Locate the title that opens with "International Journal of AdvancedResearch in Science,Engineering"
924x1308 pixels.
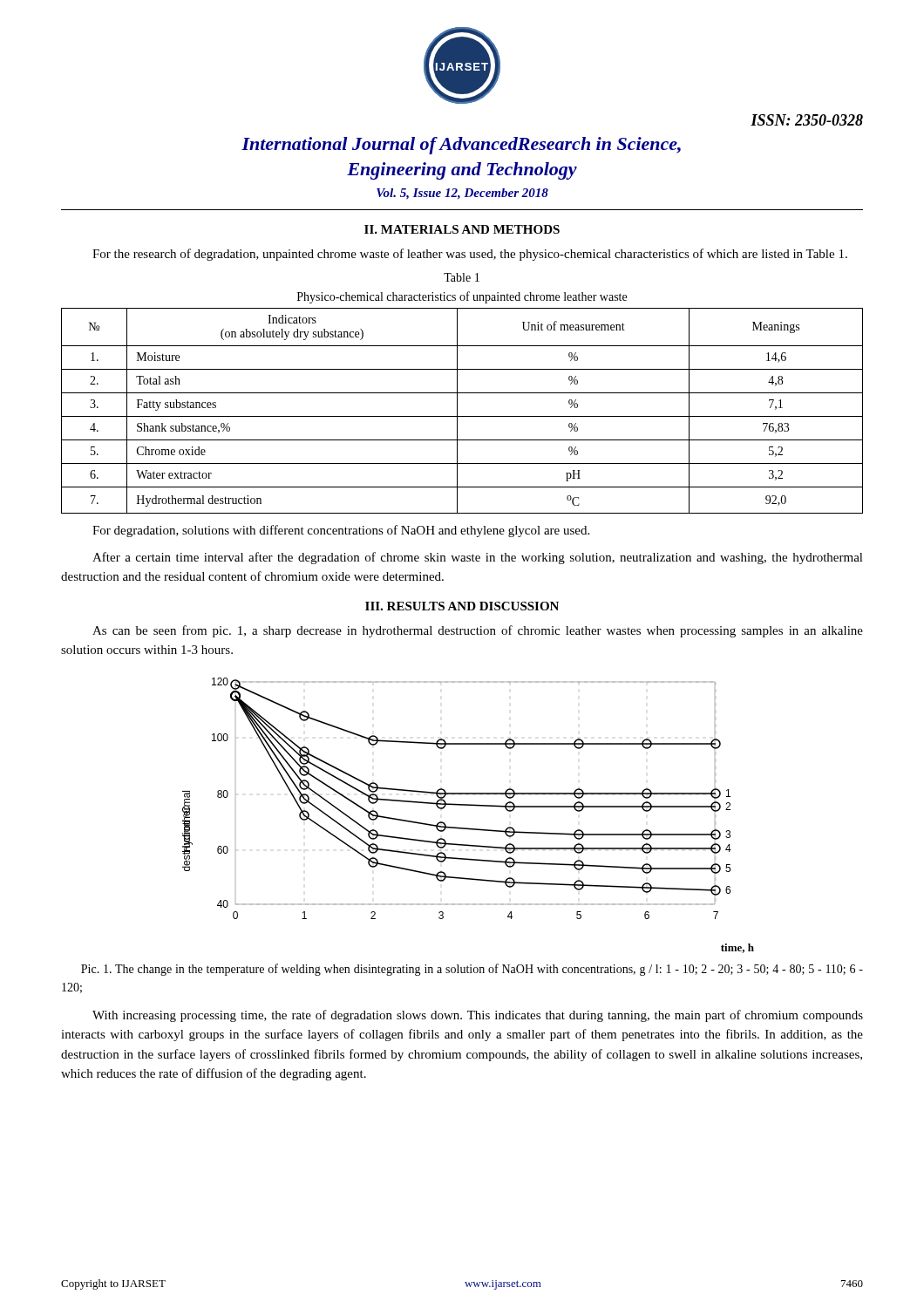coord(462,156)
